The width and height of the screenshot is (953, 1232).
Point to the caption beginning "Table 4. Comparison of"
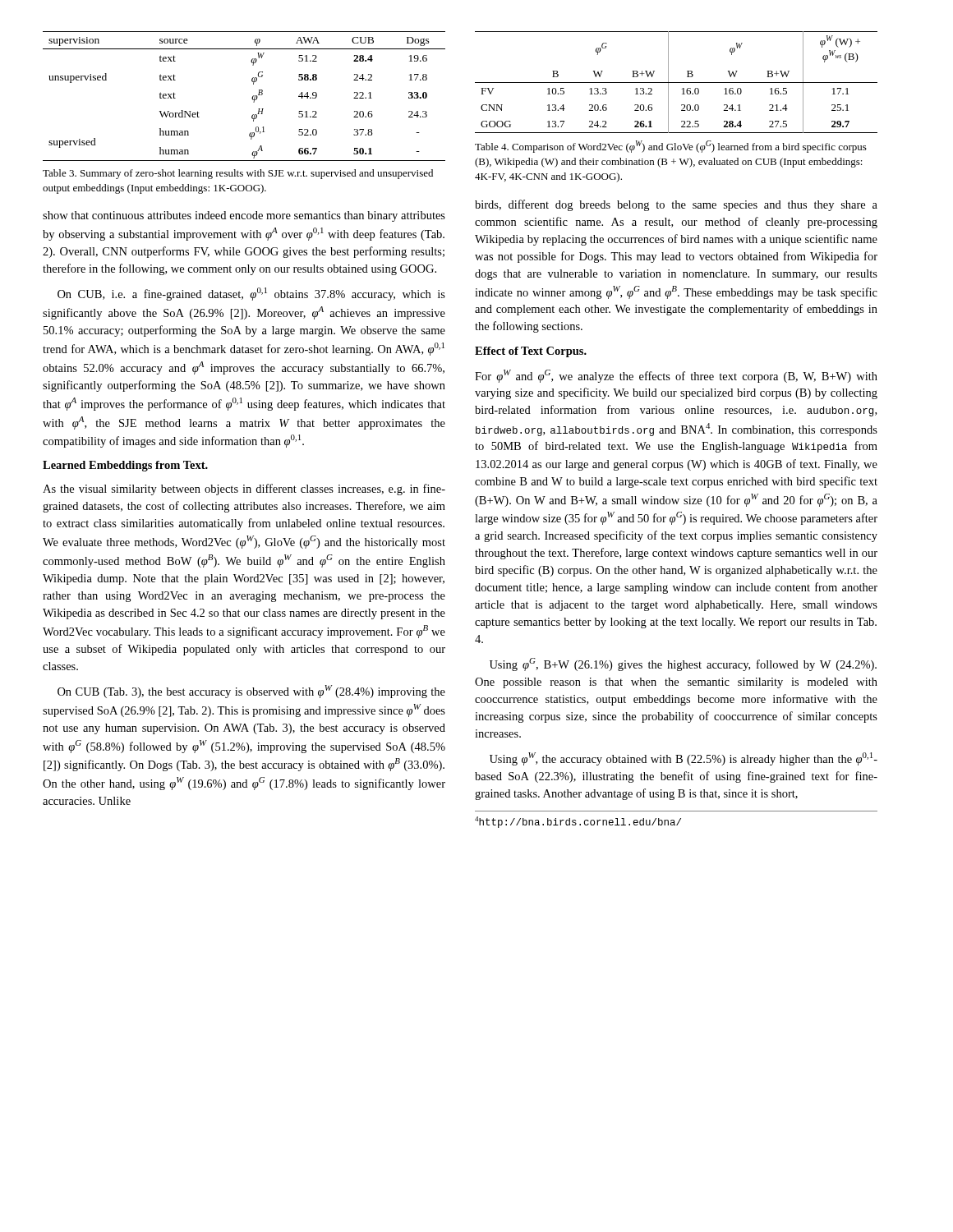pyautogui.click(x=671, y=161)
